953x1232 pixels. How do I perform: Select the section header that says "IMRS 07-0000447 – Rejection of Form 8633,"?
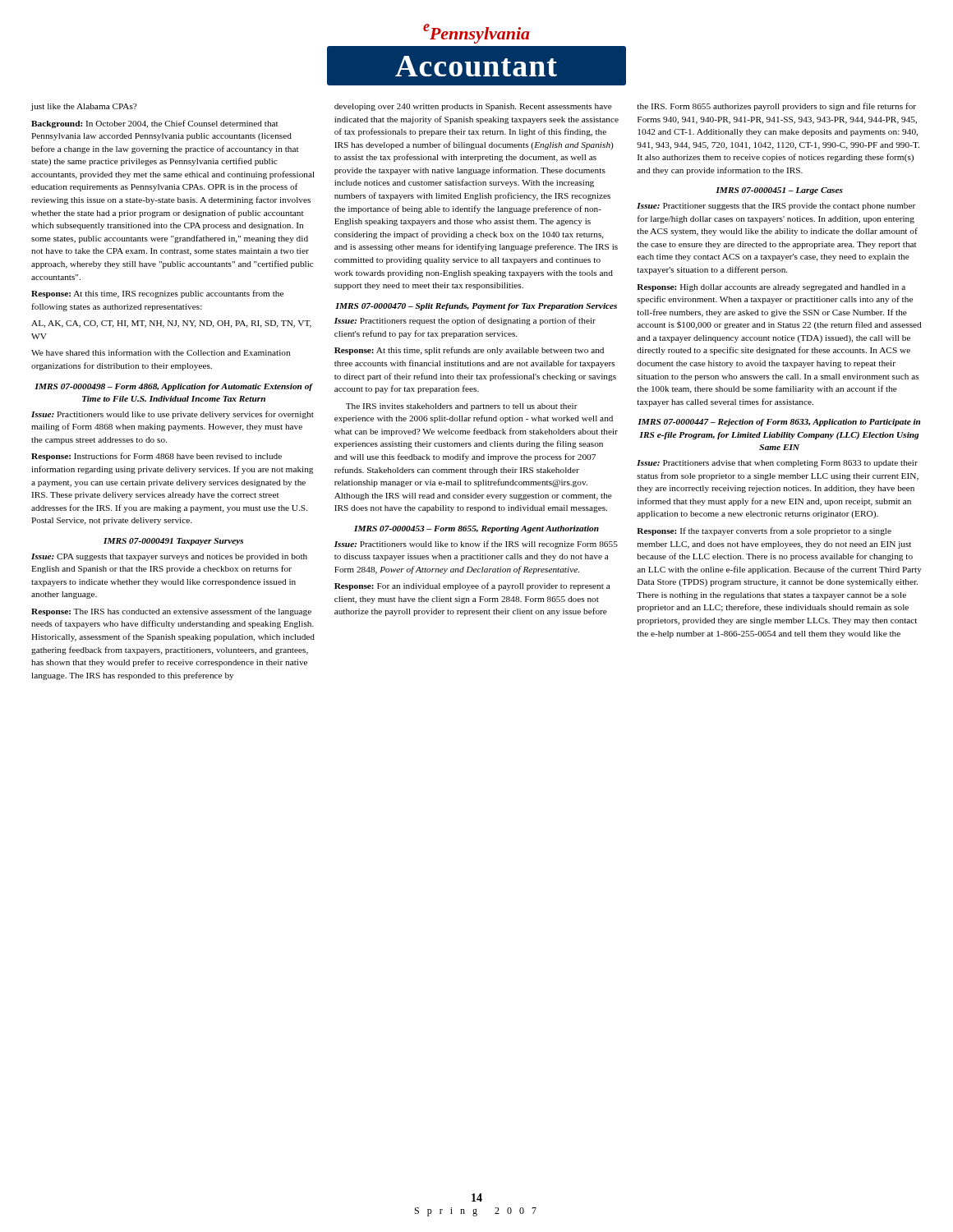[x=779, y=434]
